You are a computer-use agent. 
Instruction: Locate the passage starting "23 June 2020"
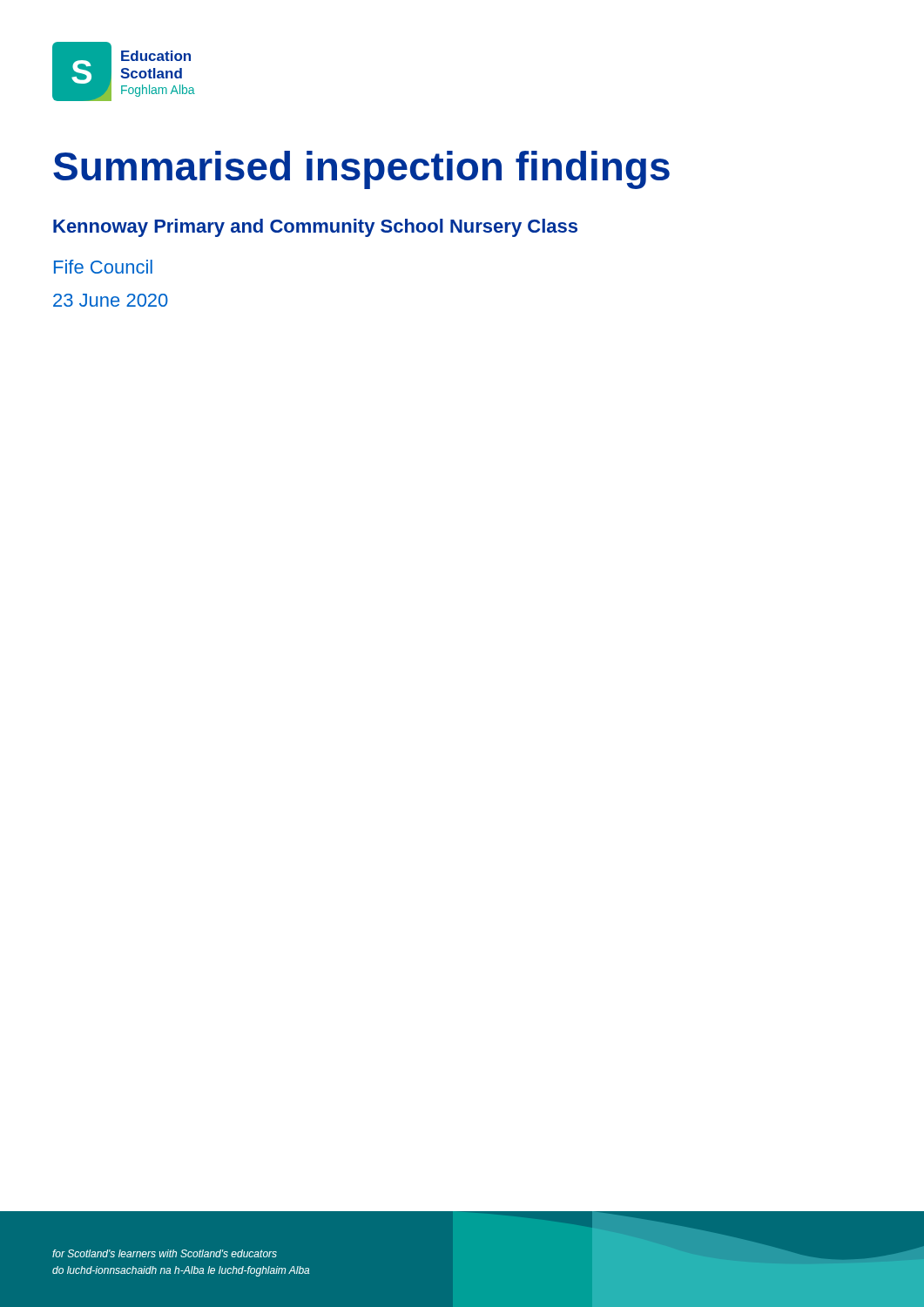pos(111,300)
